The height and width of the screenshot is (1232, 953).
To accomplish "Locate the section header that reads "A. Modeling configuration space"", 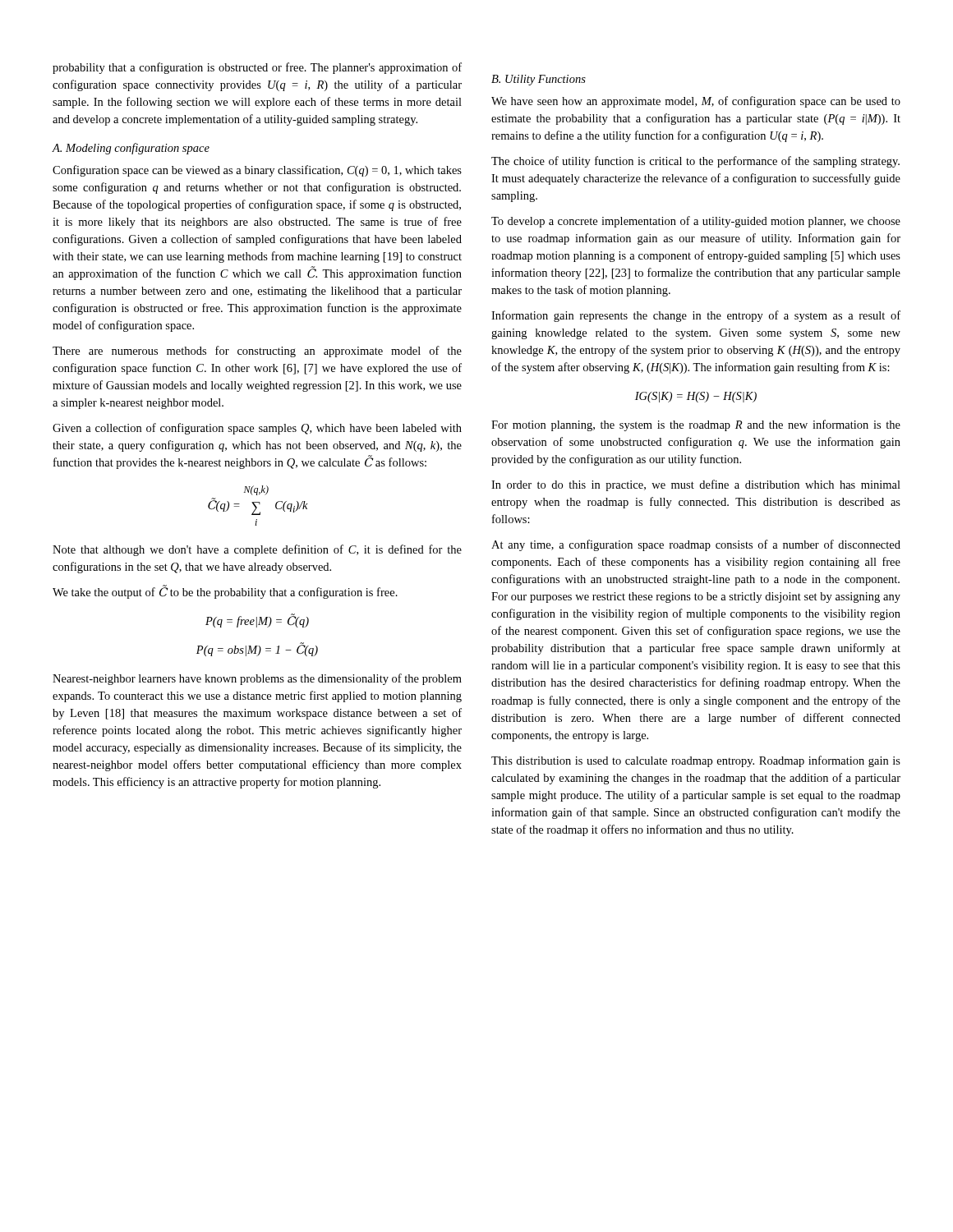I will (x=131, y=148).
